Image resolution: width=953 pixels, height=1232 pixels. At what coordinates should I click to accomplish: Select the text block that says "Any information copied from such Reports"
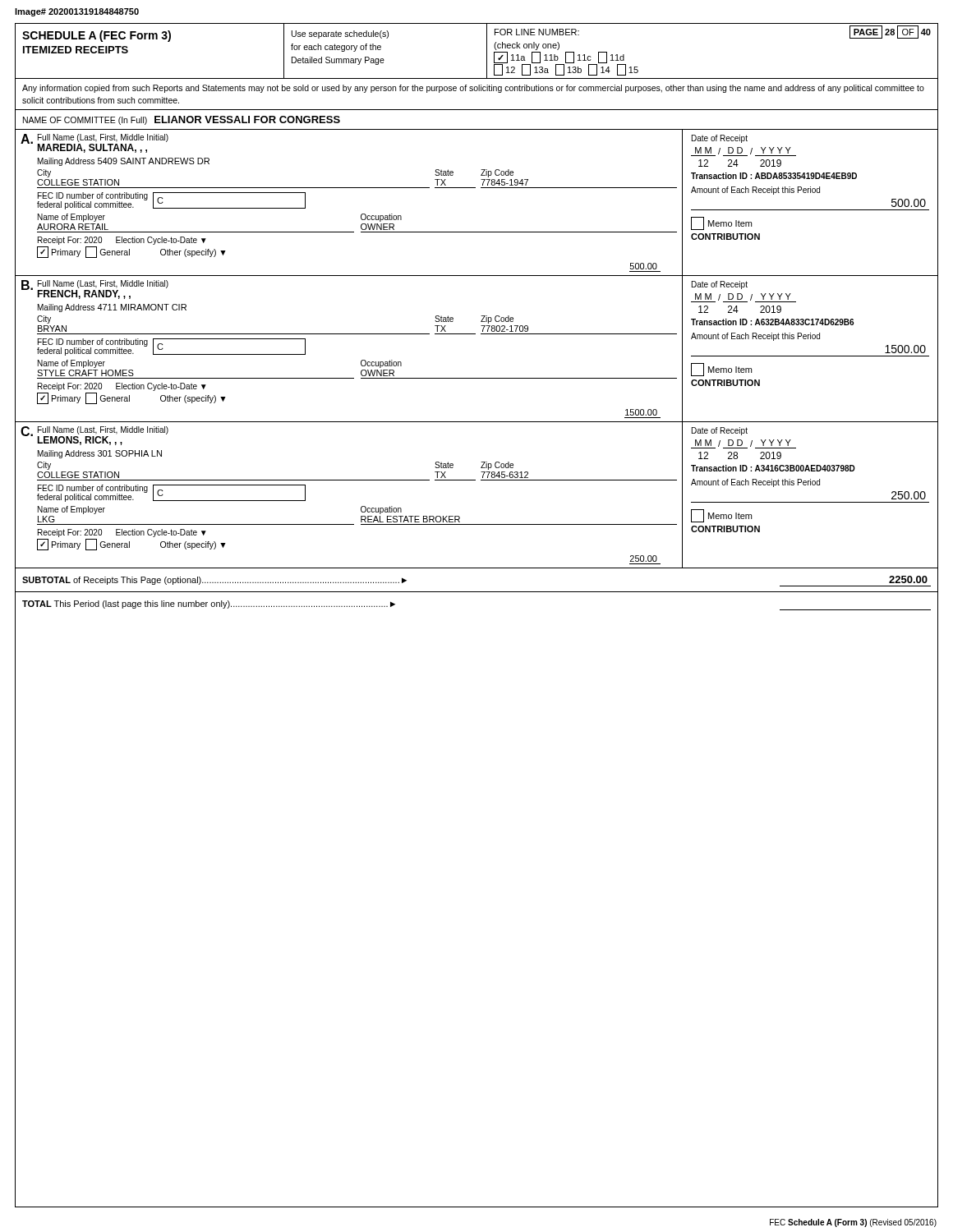pyautogui.click(x=473, y=94)
